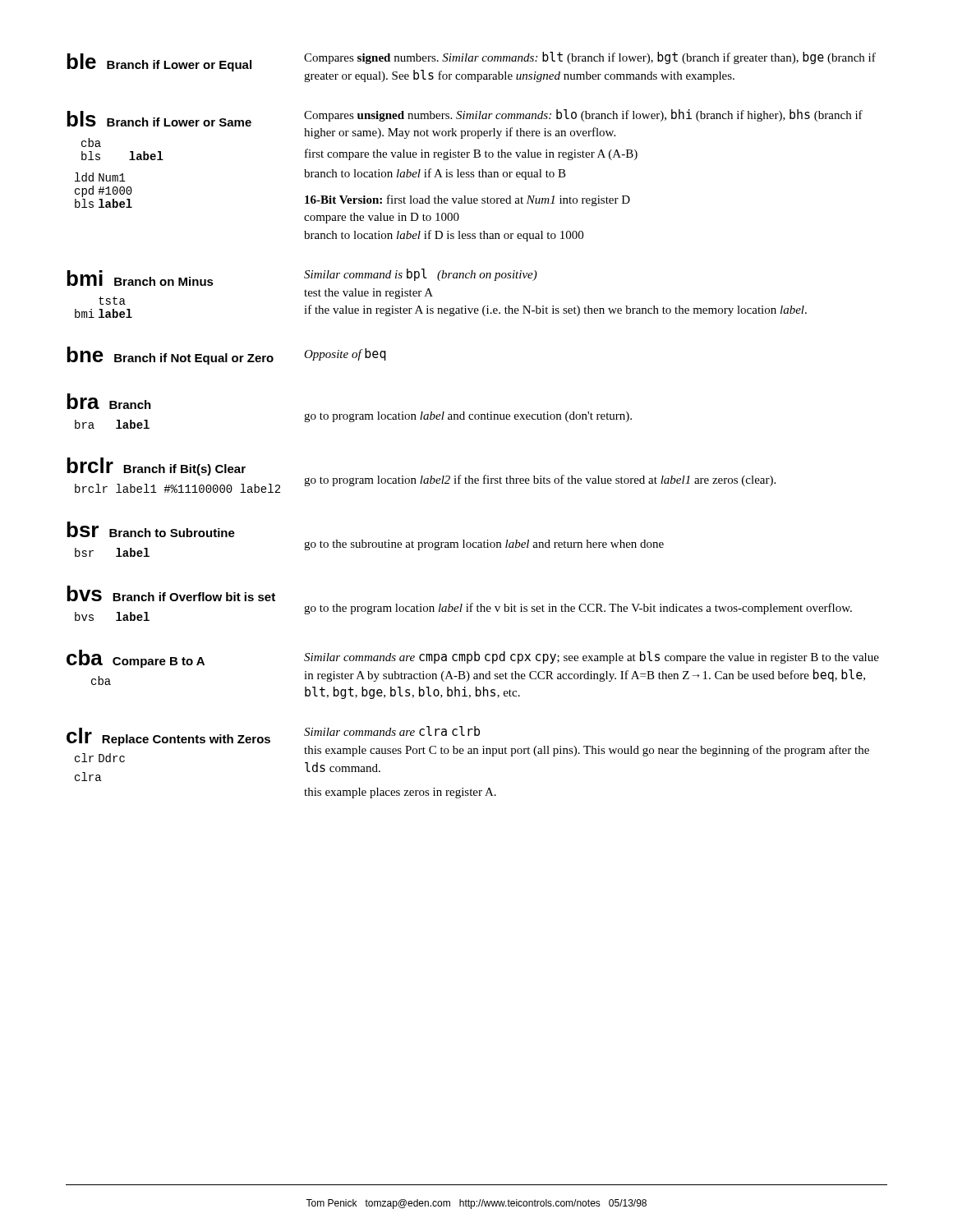Image resolution: width=953 pixels, height=1232 pixels.
Task: Select the list item that says "brclr Branch if"
Action: click(476, 475)
